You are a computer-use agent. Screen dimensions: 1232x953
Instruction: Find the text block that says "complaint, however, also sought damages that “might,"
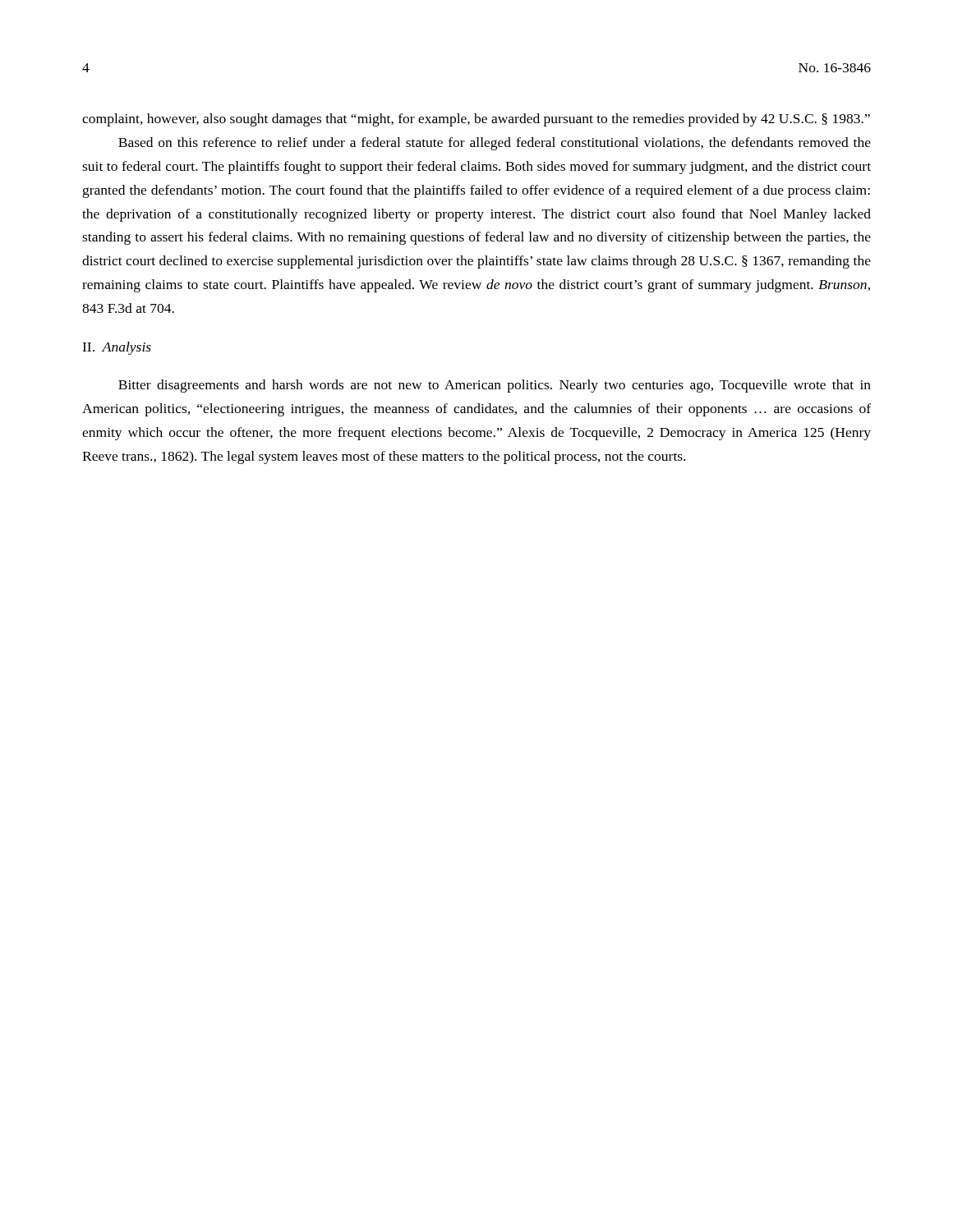tap(476, 119)
